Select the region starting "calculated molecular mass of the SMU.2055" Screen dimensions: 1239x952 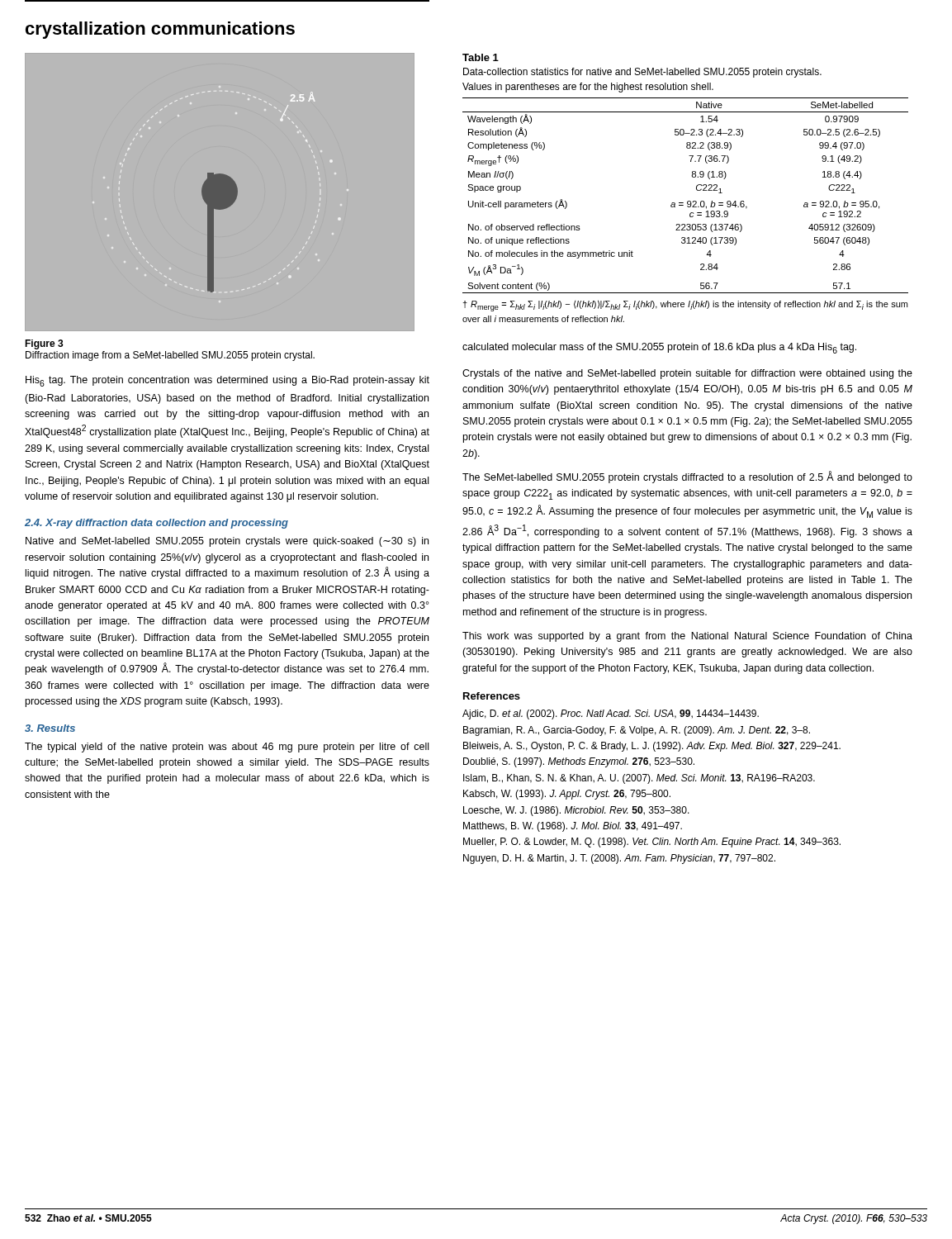click(660, 348)
